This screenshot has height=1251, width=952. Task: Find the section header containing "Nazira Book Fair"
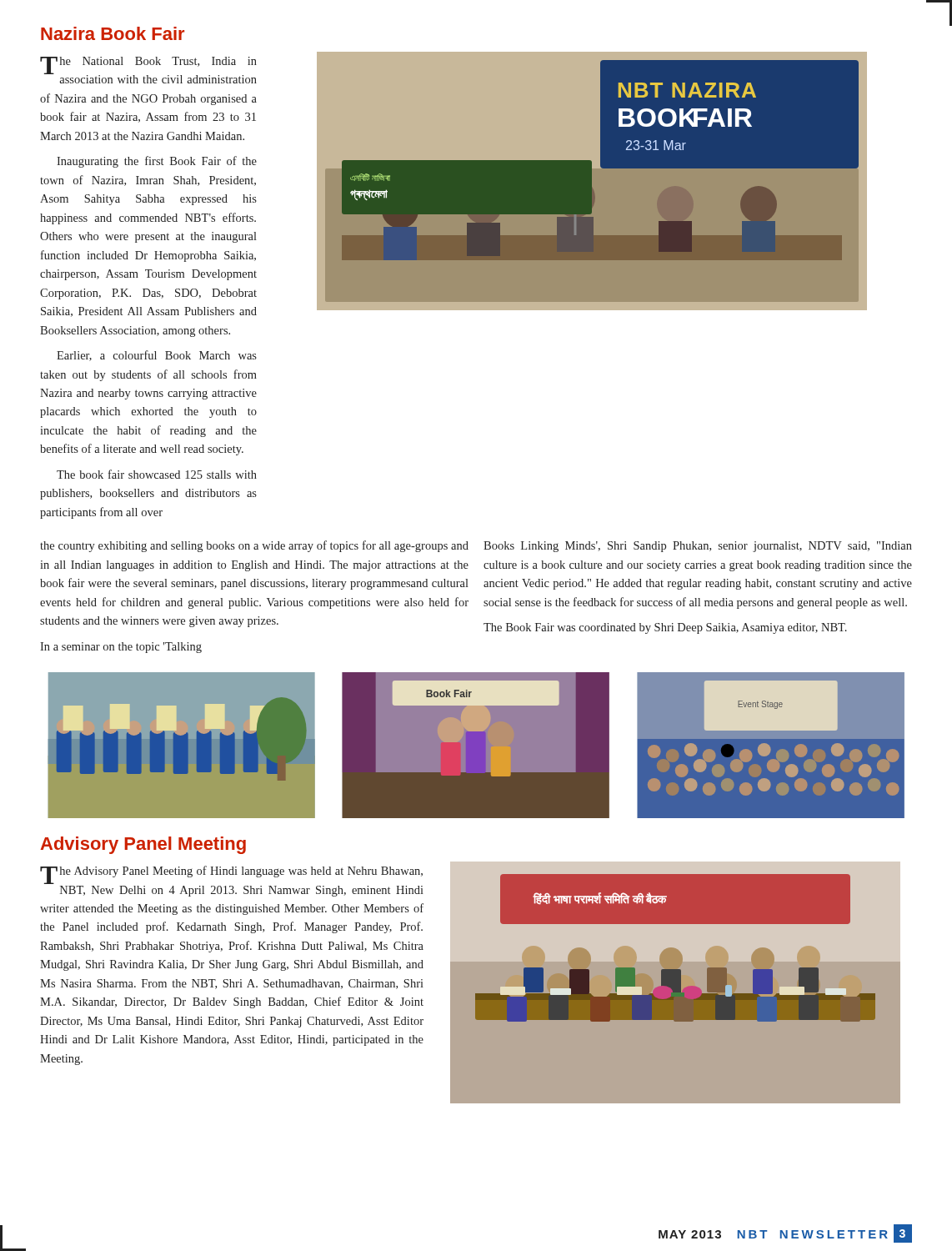coord(112,34)
